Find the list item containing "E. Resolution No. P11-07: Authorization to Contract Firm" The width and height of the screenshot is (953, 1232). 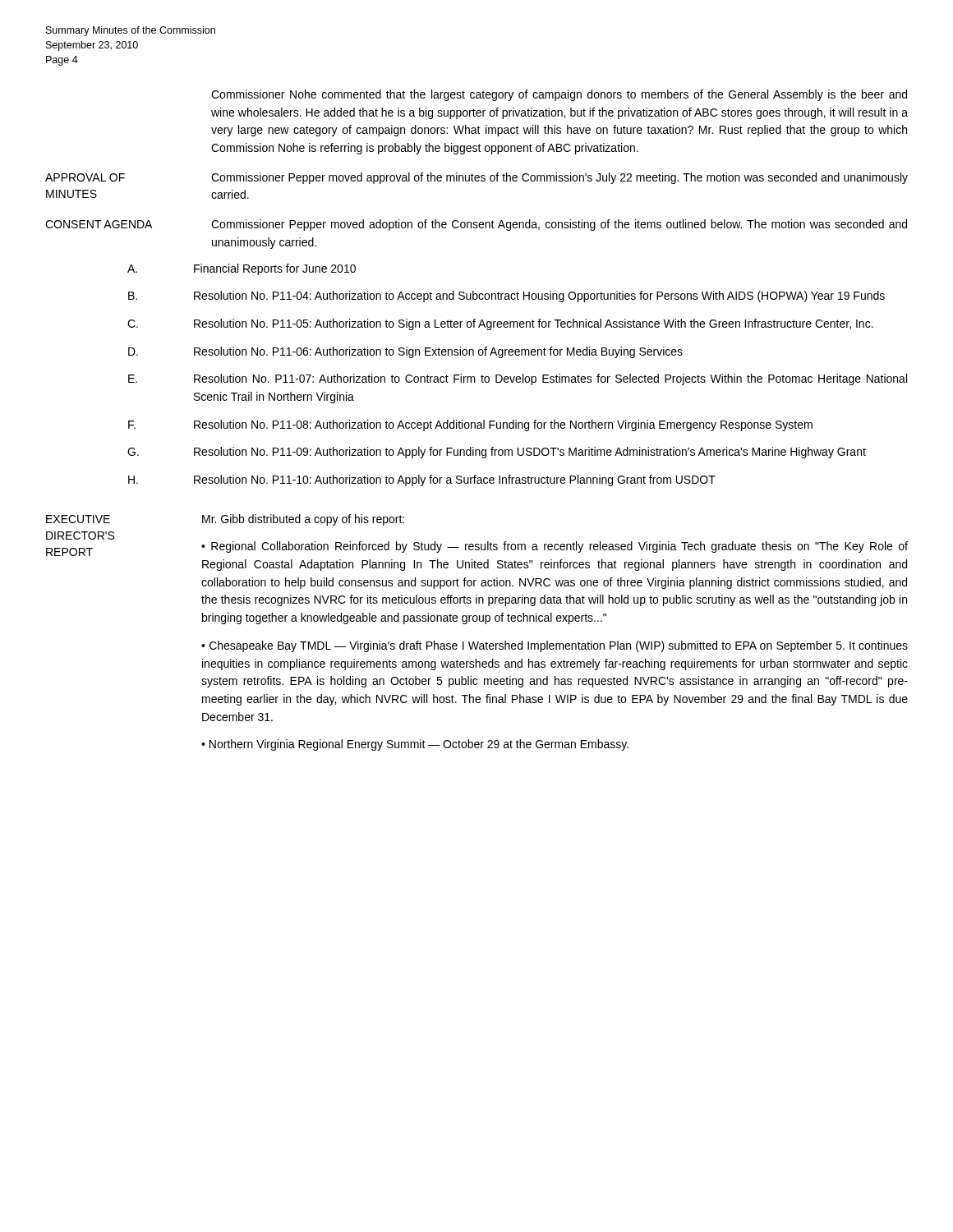click(476, 388)
